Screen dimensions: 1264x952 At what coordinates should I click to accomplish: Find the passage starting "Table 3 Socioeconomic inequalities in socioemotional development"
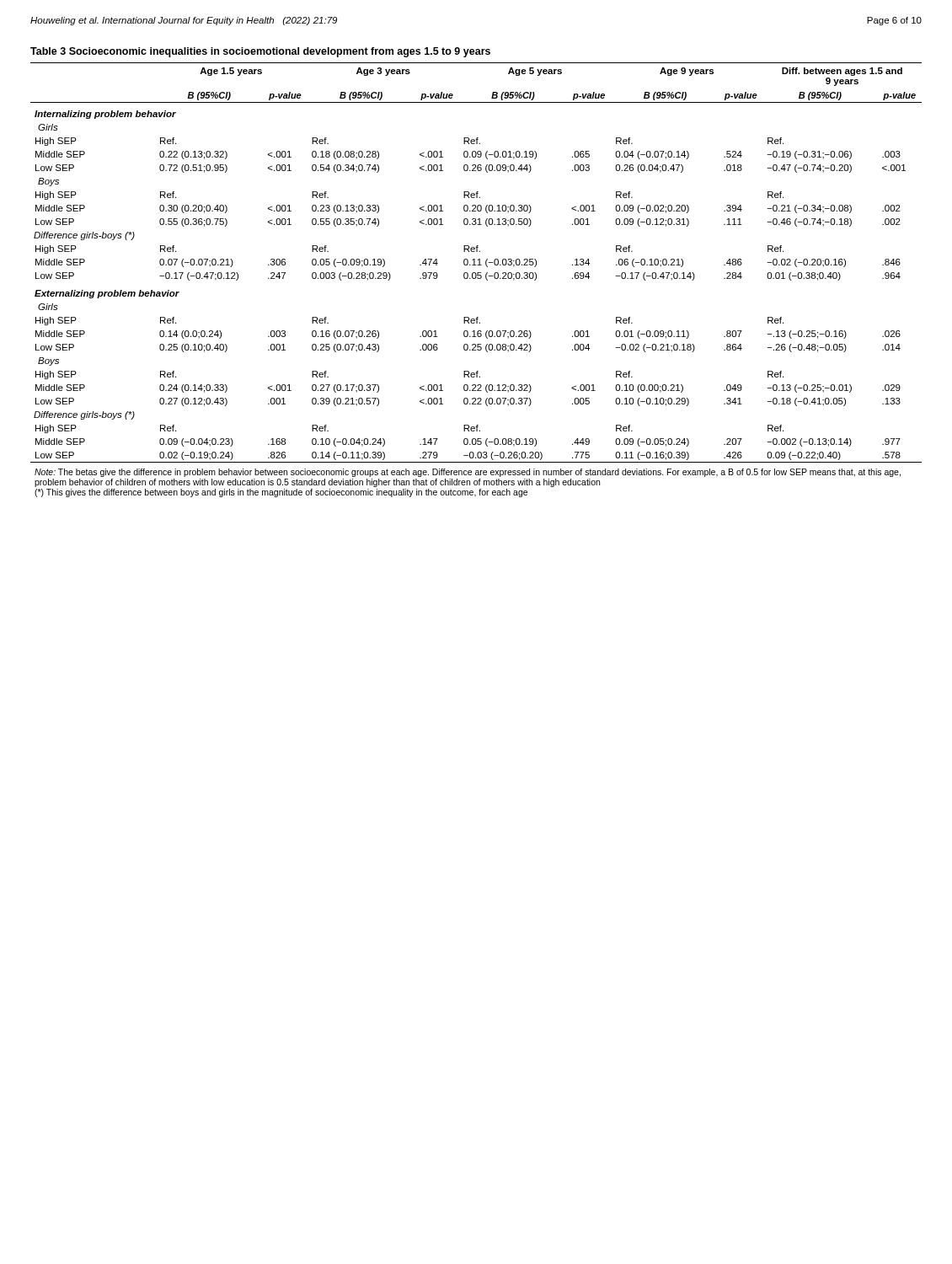click(261, 51)
